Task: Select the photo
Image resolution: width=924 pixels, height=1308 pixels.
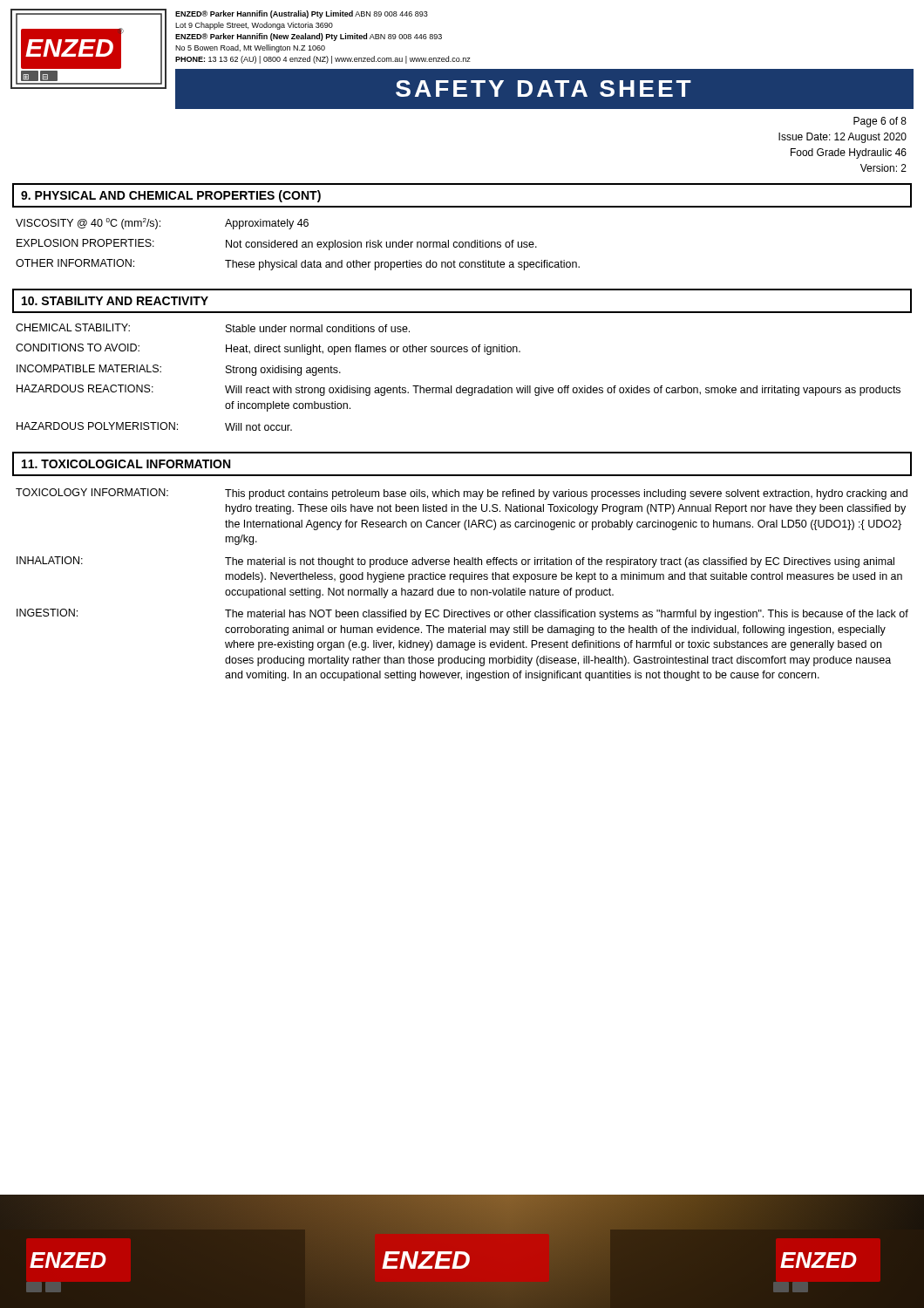Action: point(462,1251)
